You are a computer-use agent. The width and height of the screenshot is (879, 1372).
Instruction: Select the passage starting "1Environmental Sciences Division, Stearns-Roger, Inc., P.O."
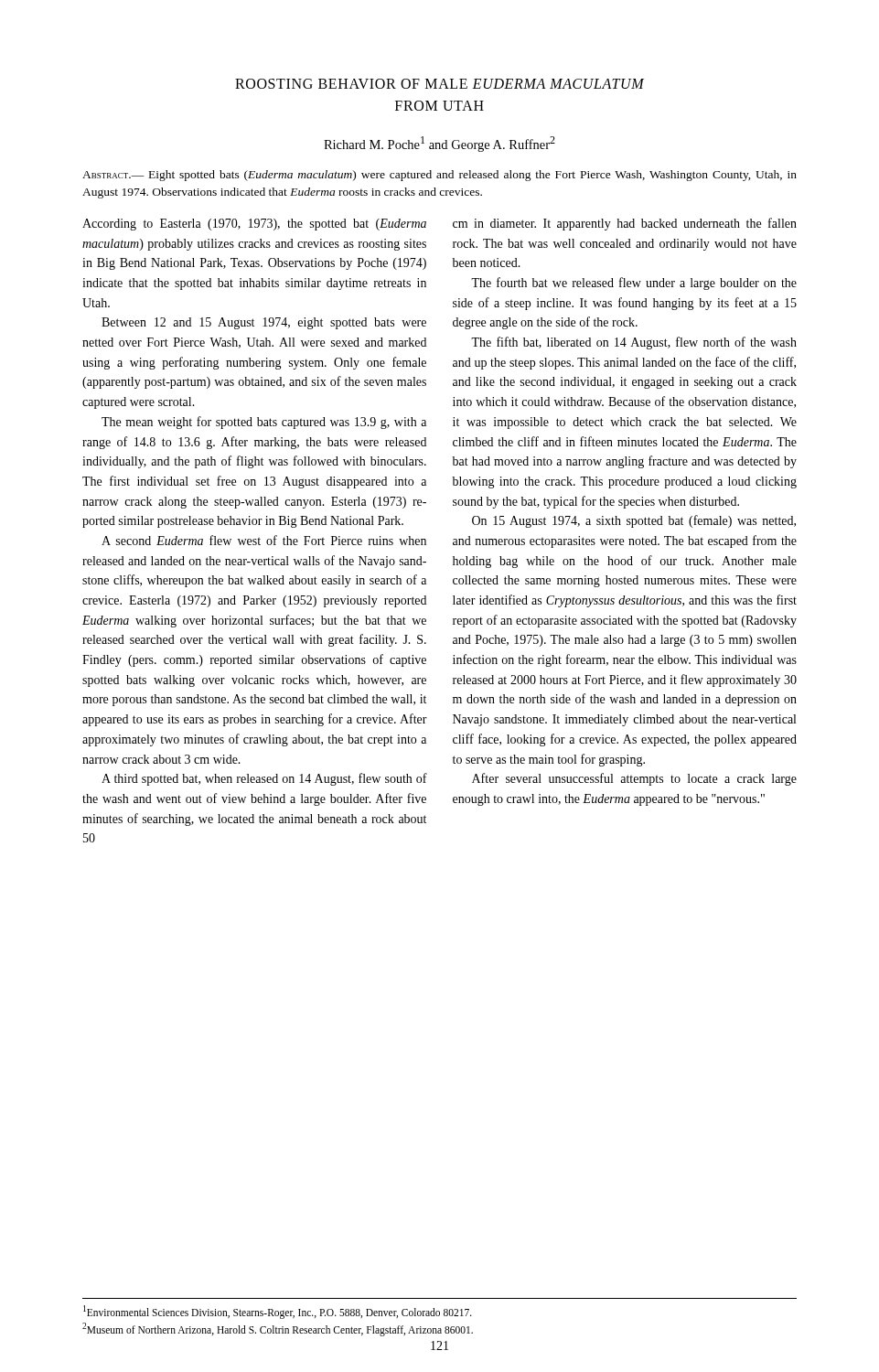point(278,1319)
